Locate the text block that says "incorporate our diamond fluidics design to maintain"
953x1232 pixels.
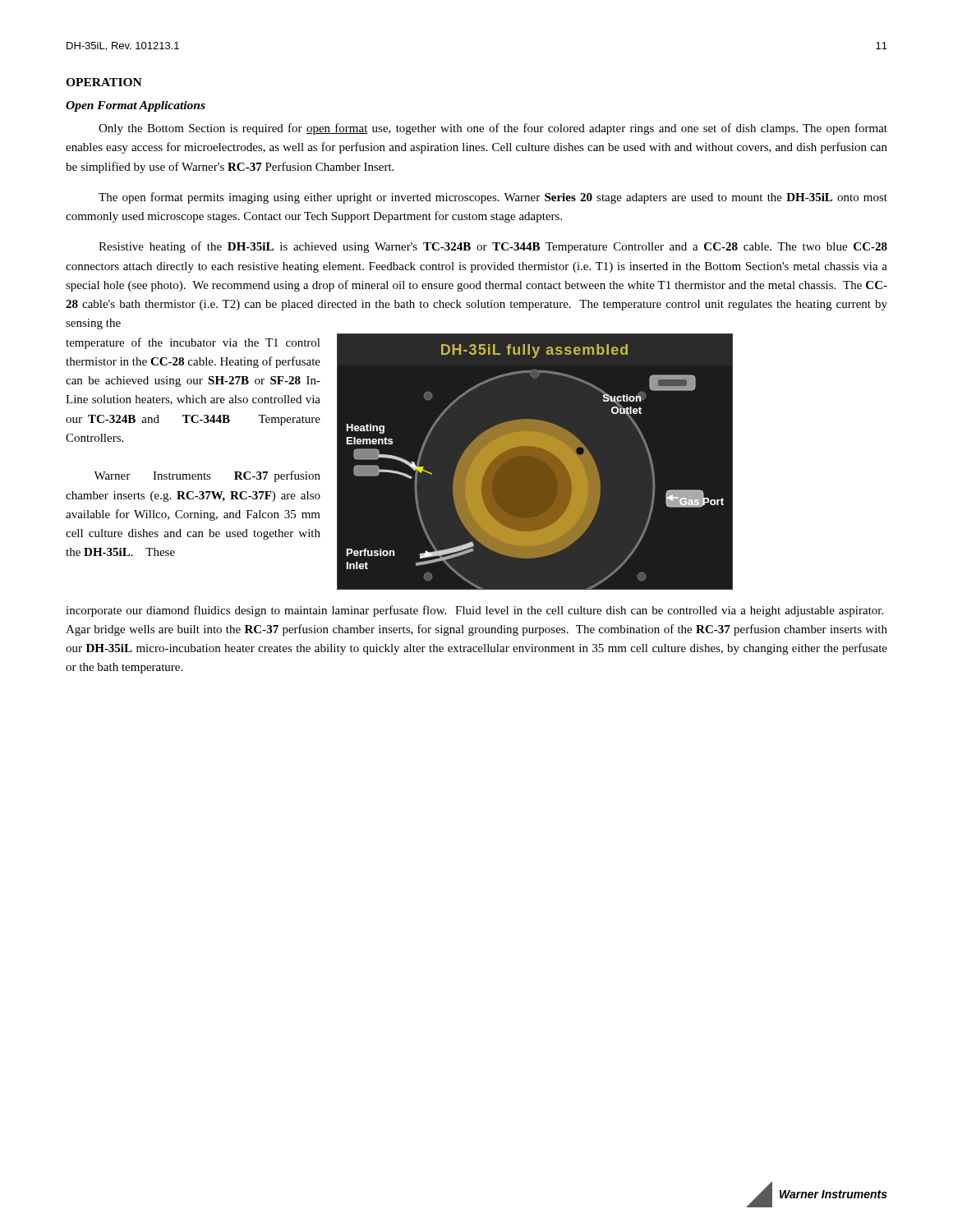click(476, 638)
